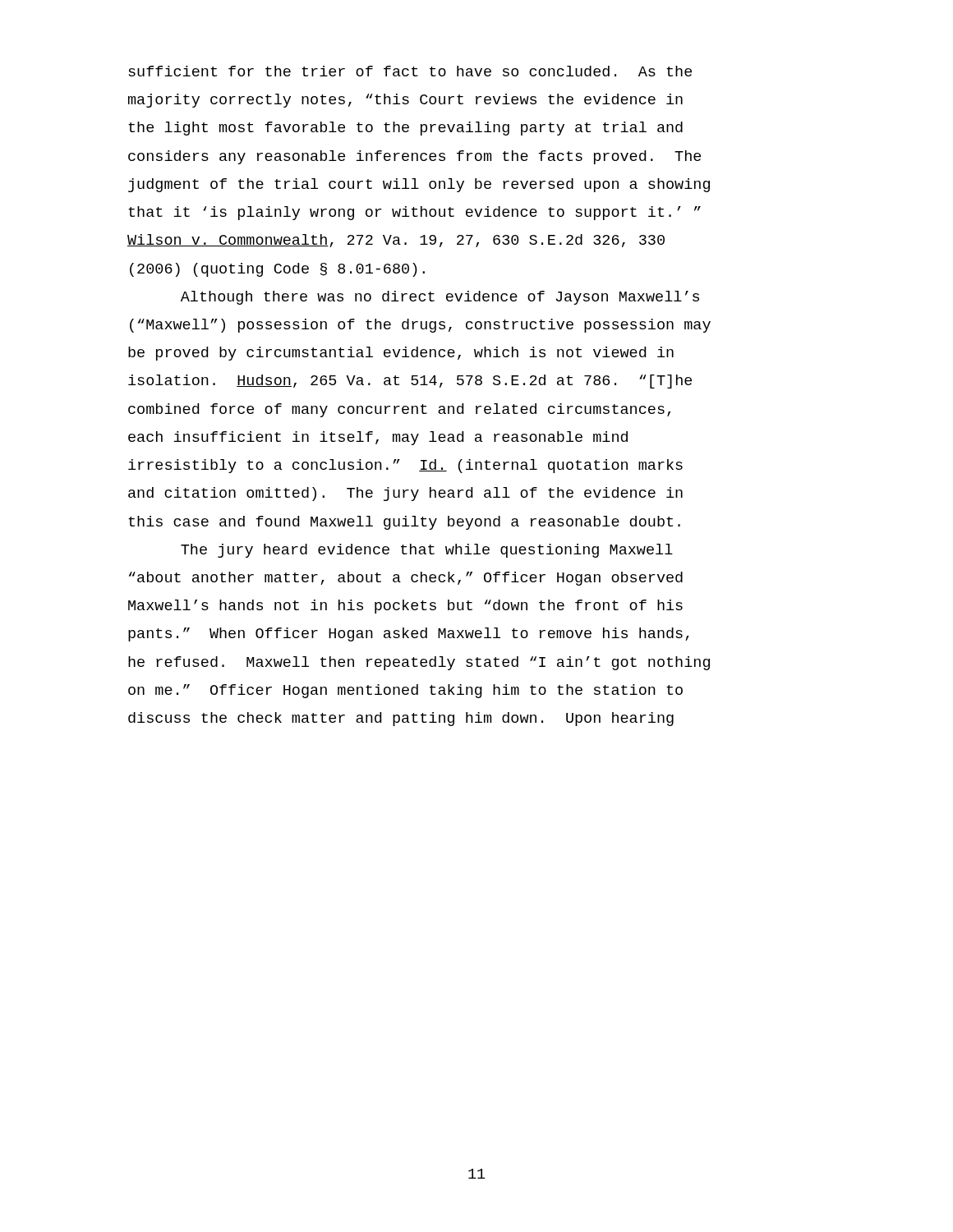The image size is (953, 1232).
Task: Click on the element starting "Although there was no"
Action: click(x=487, y=410)
